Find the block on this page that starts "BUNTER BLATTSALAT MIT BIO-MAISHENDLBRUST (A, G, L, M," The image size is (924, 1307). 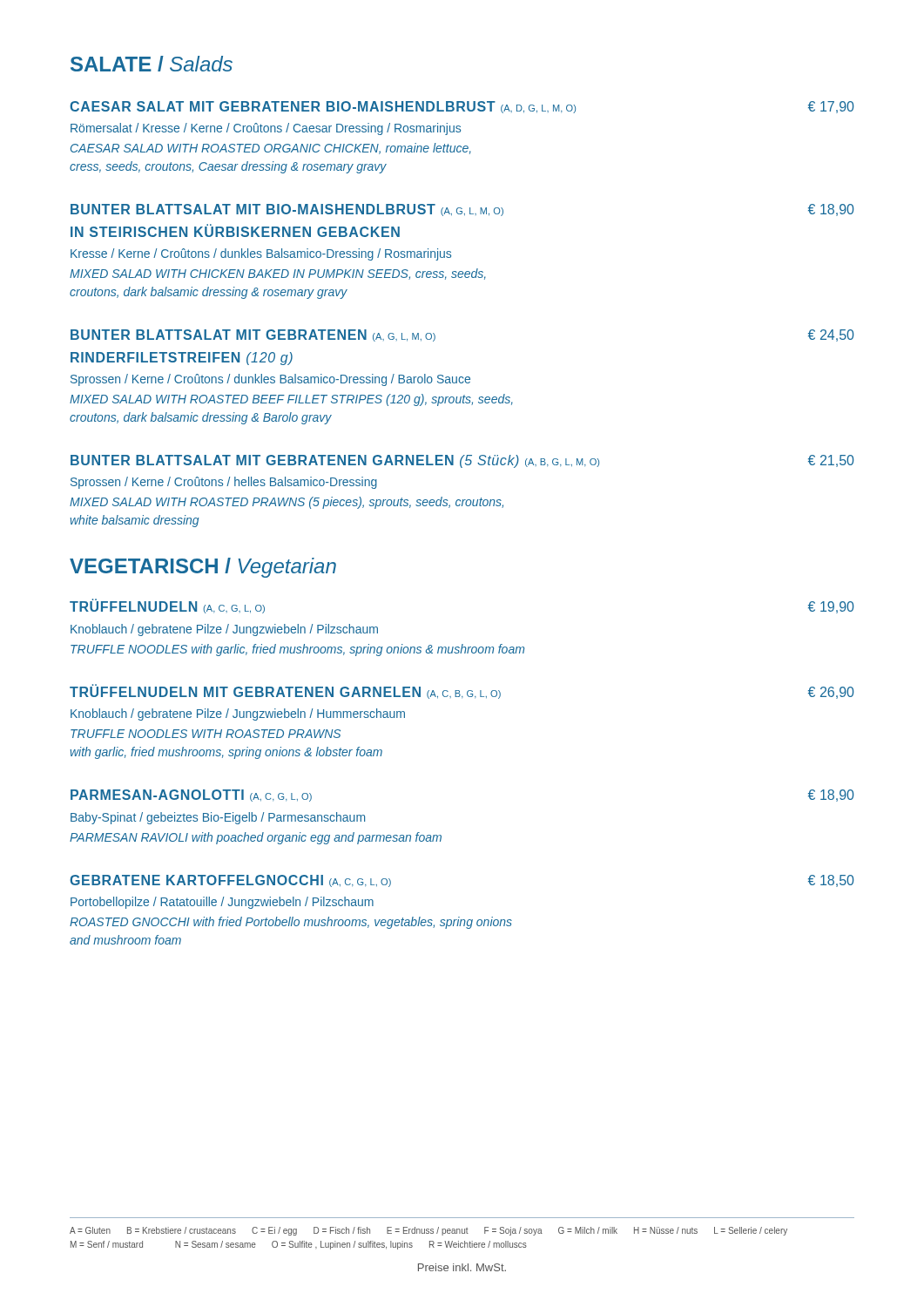click(462, 251)
